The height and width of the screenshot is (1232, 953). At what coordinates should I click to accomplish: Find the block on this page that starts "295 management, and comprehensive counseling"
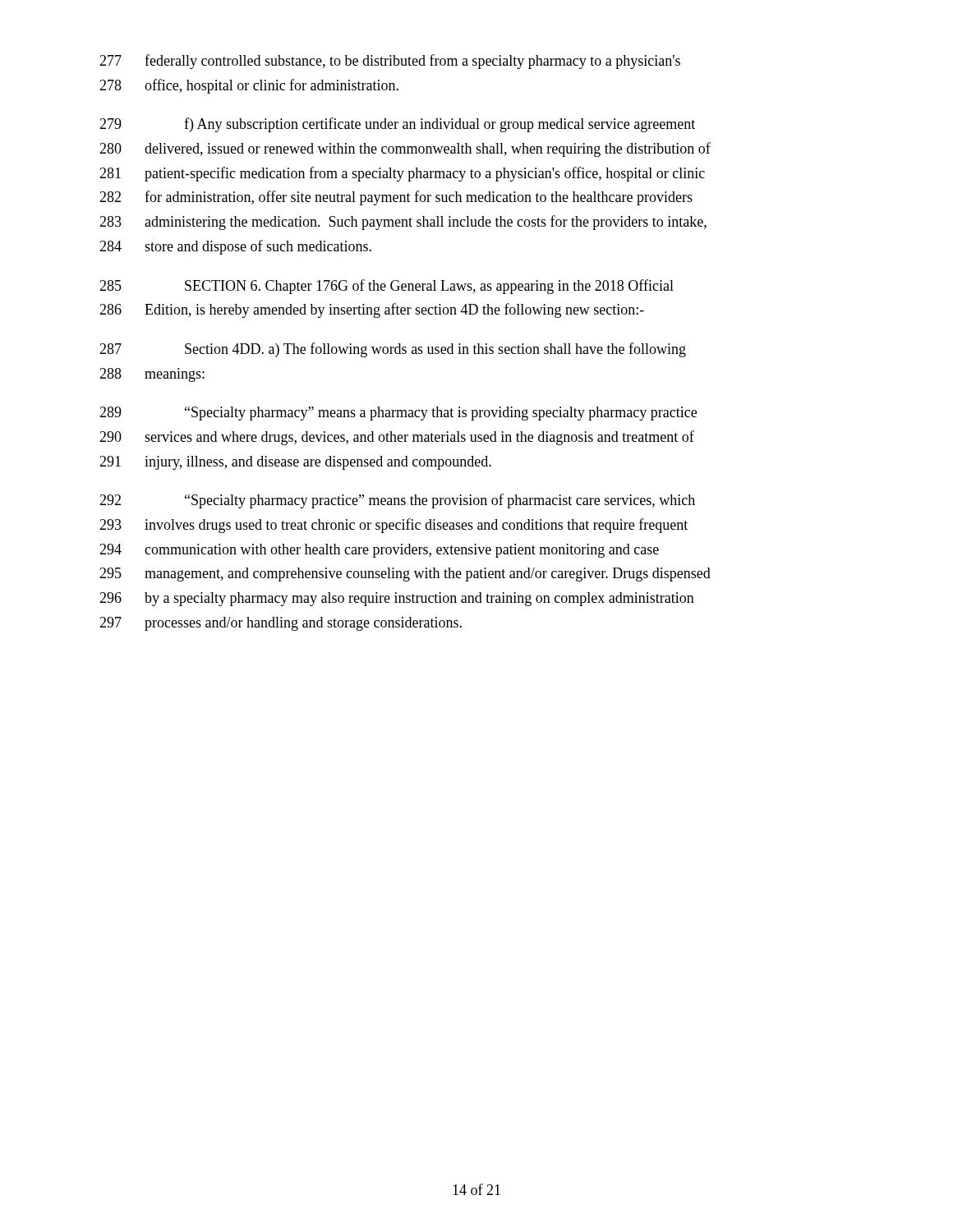coord(476,574)
